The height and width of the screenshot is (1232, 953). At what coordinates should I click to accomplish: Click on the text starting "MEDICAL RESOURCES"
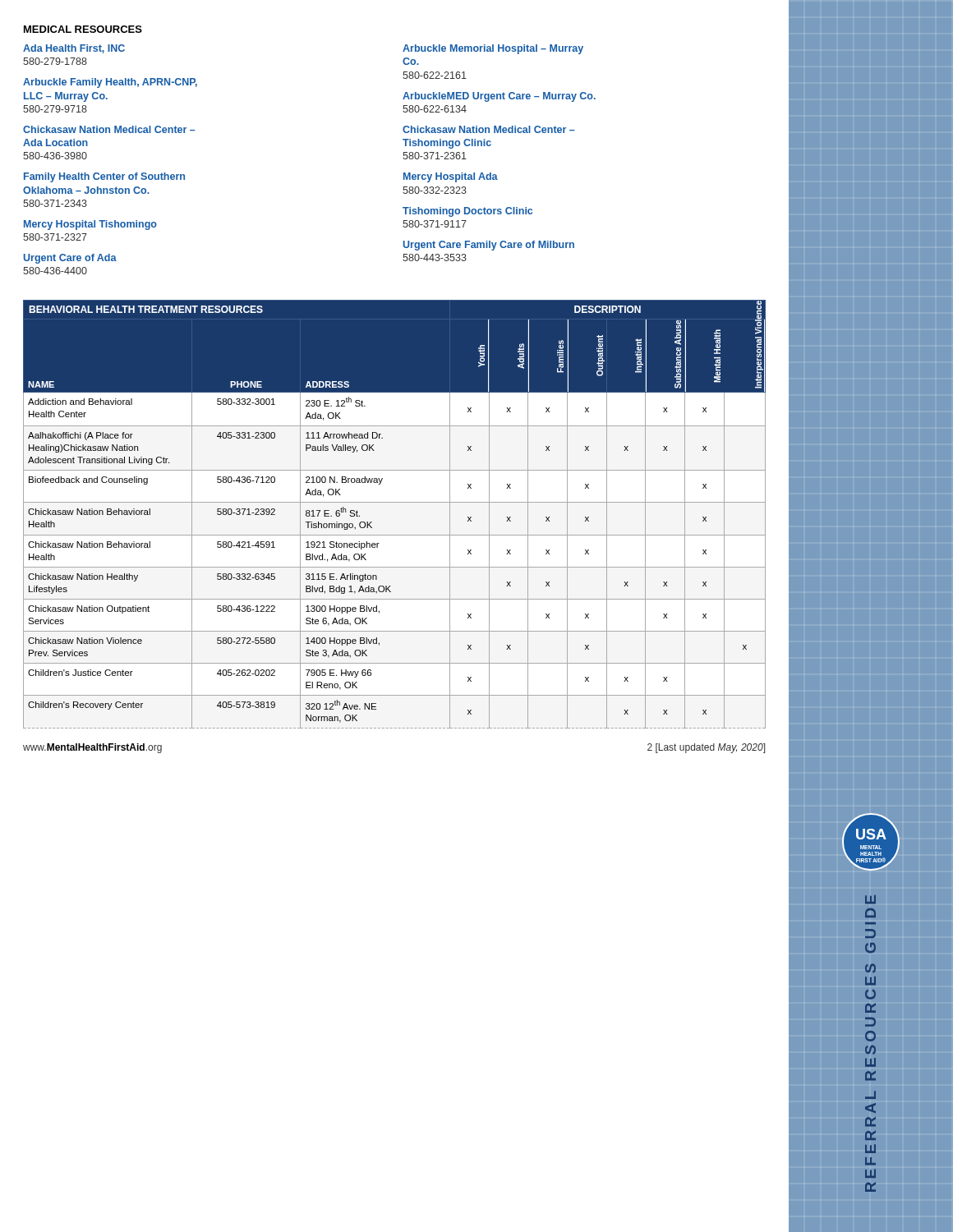pos(83,29)
